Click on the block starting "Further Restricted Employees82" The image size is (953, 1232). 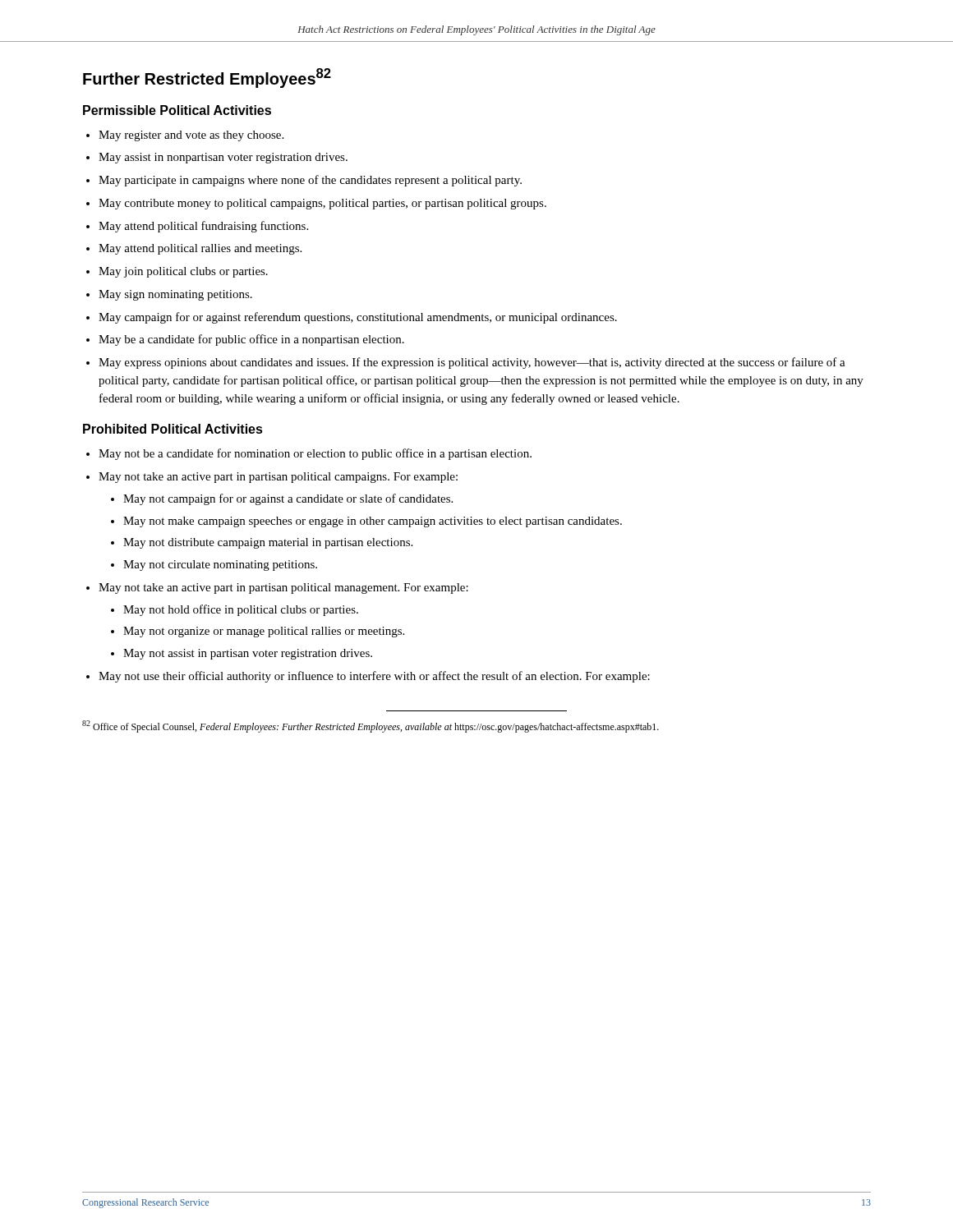[x=207, y=77]
